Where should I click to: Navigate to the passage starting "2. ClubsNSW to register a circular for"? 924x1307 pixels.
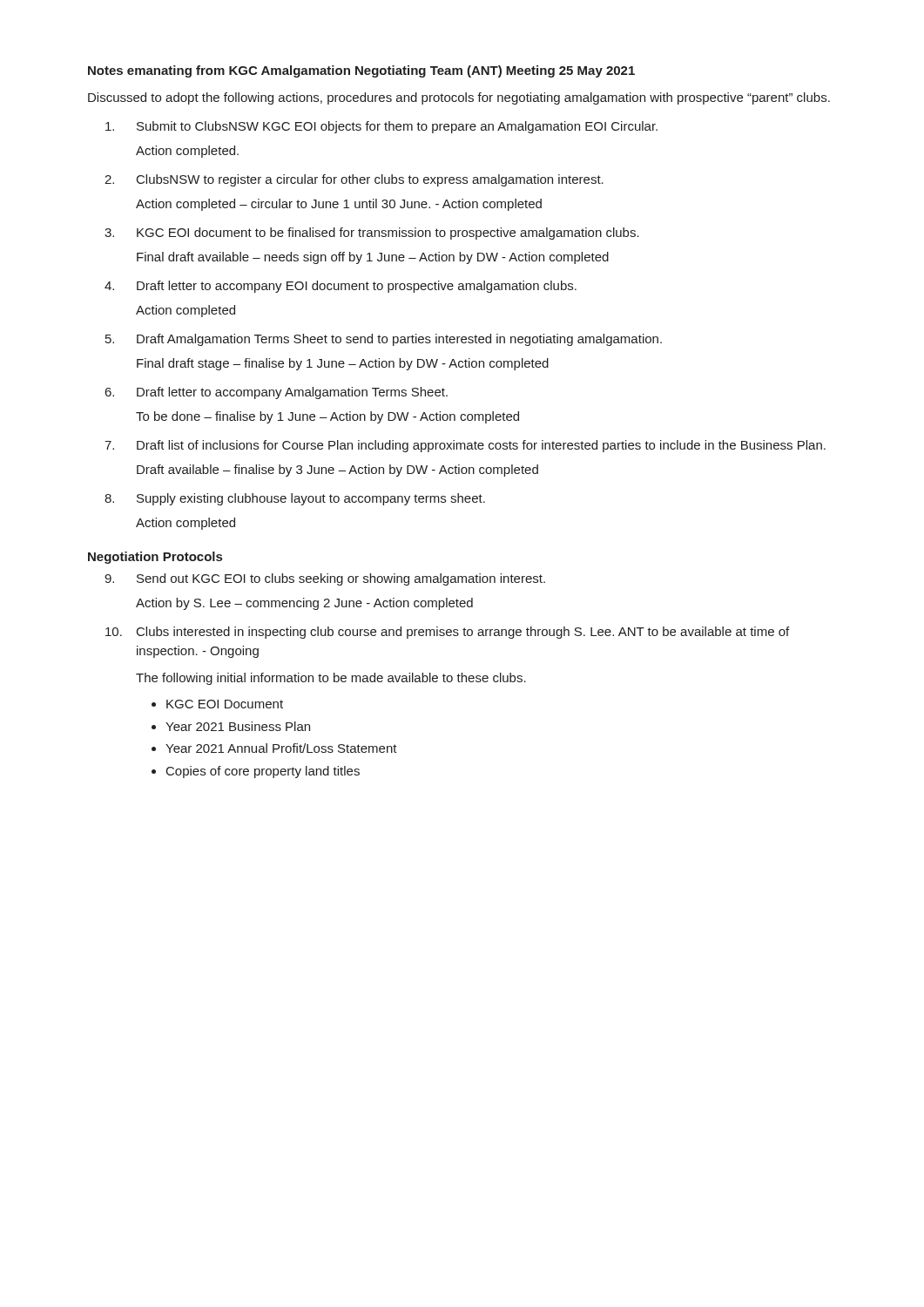462,179
